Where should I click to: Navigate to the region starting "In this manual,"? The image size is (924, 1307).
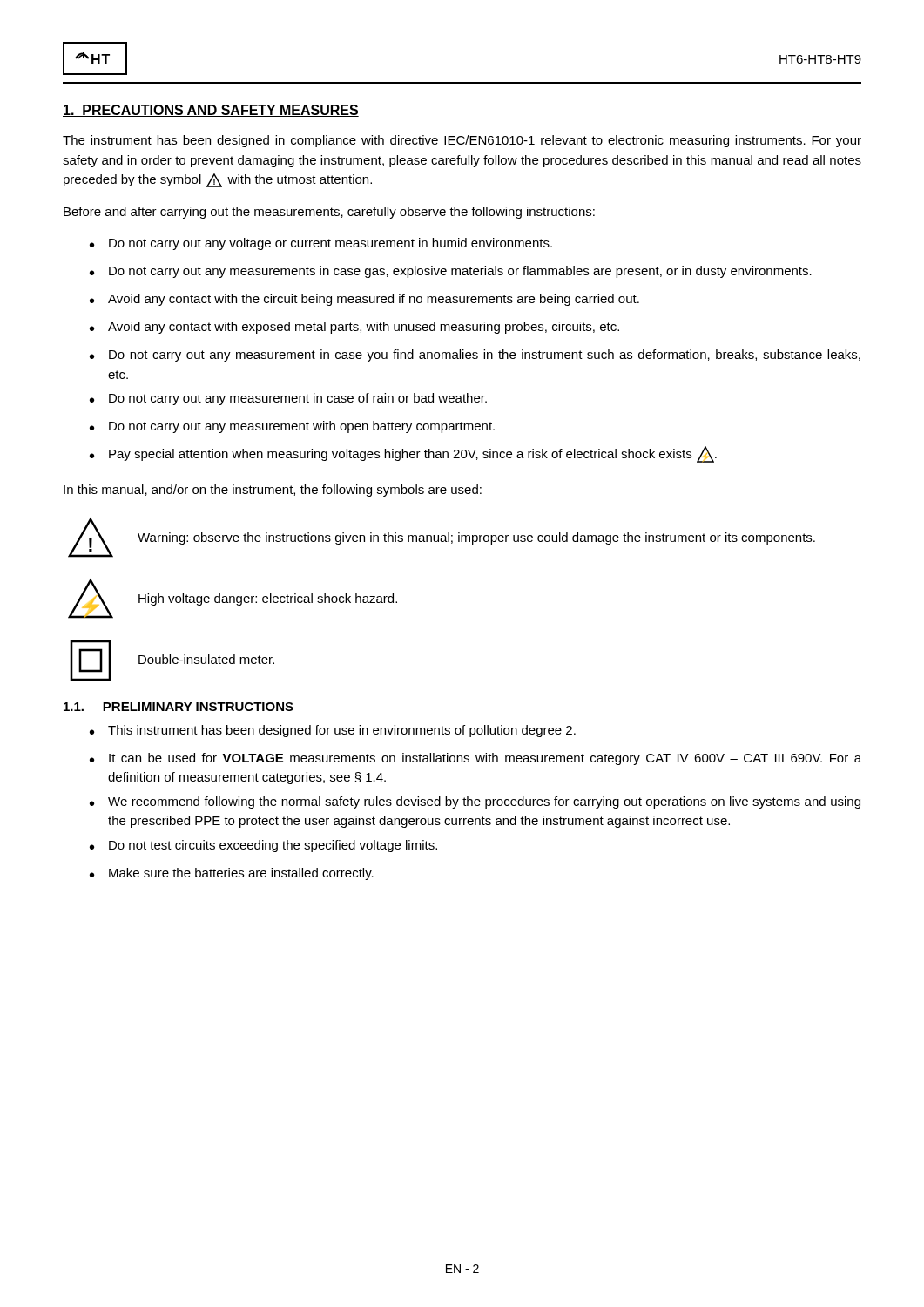coord(273,489)
